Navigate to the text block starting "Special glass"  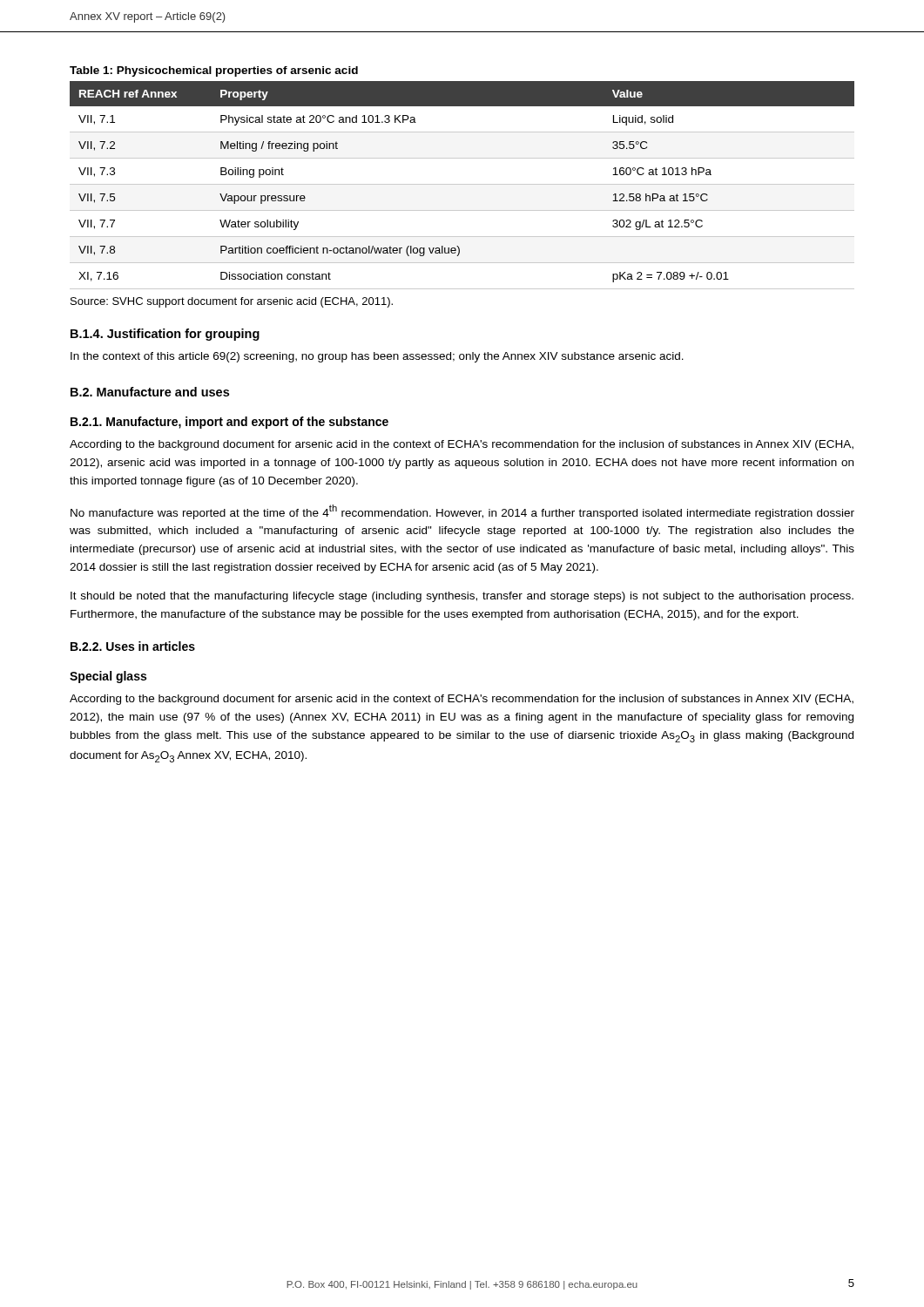coord(108,676)
